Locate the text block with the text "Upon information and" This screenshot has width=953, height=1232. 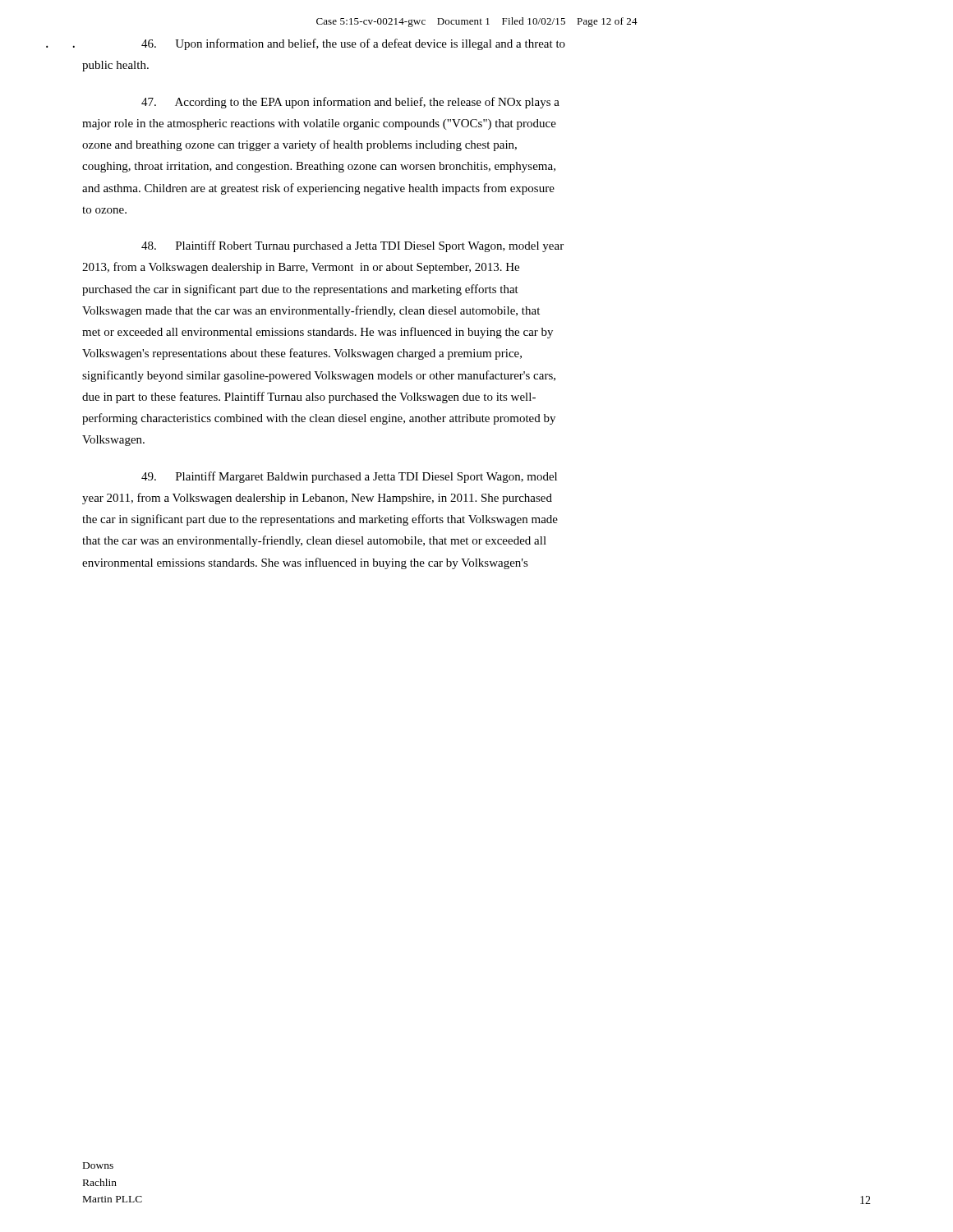(x=353, y=44)
